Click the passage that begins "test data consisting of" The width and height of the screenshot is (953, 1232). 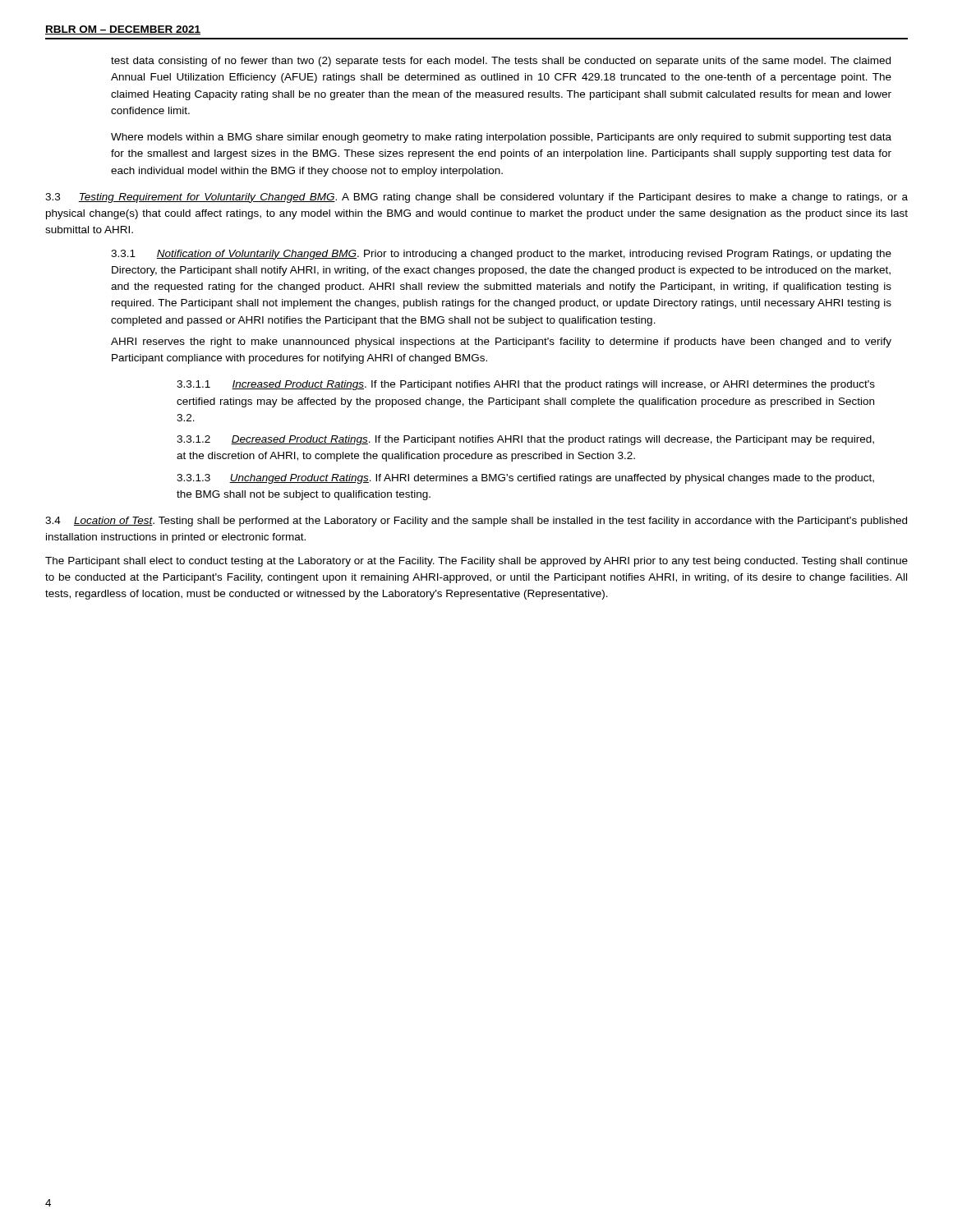501,85
